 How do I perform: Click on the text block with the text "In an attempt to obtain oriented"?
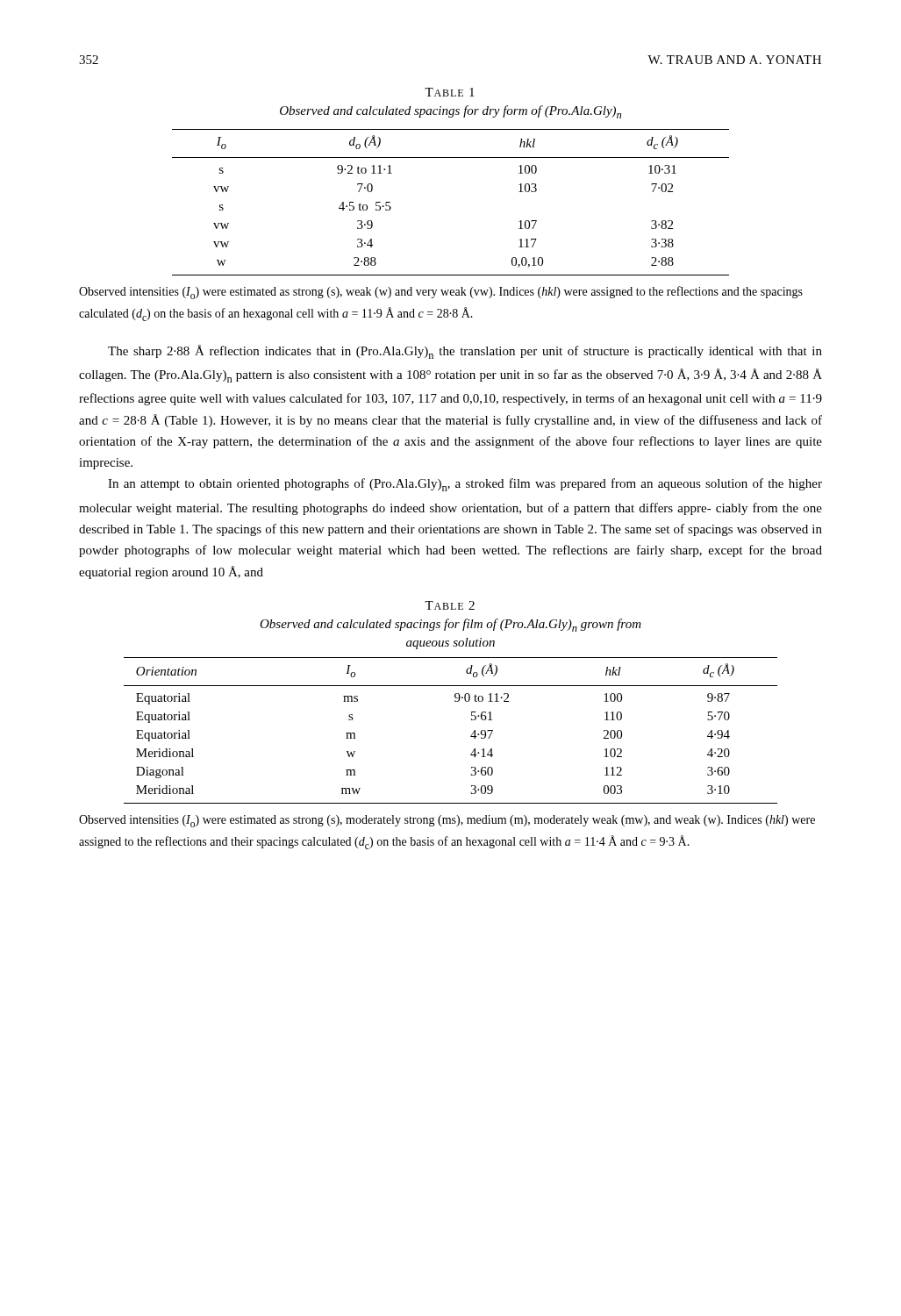(x=450, y=528)
